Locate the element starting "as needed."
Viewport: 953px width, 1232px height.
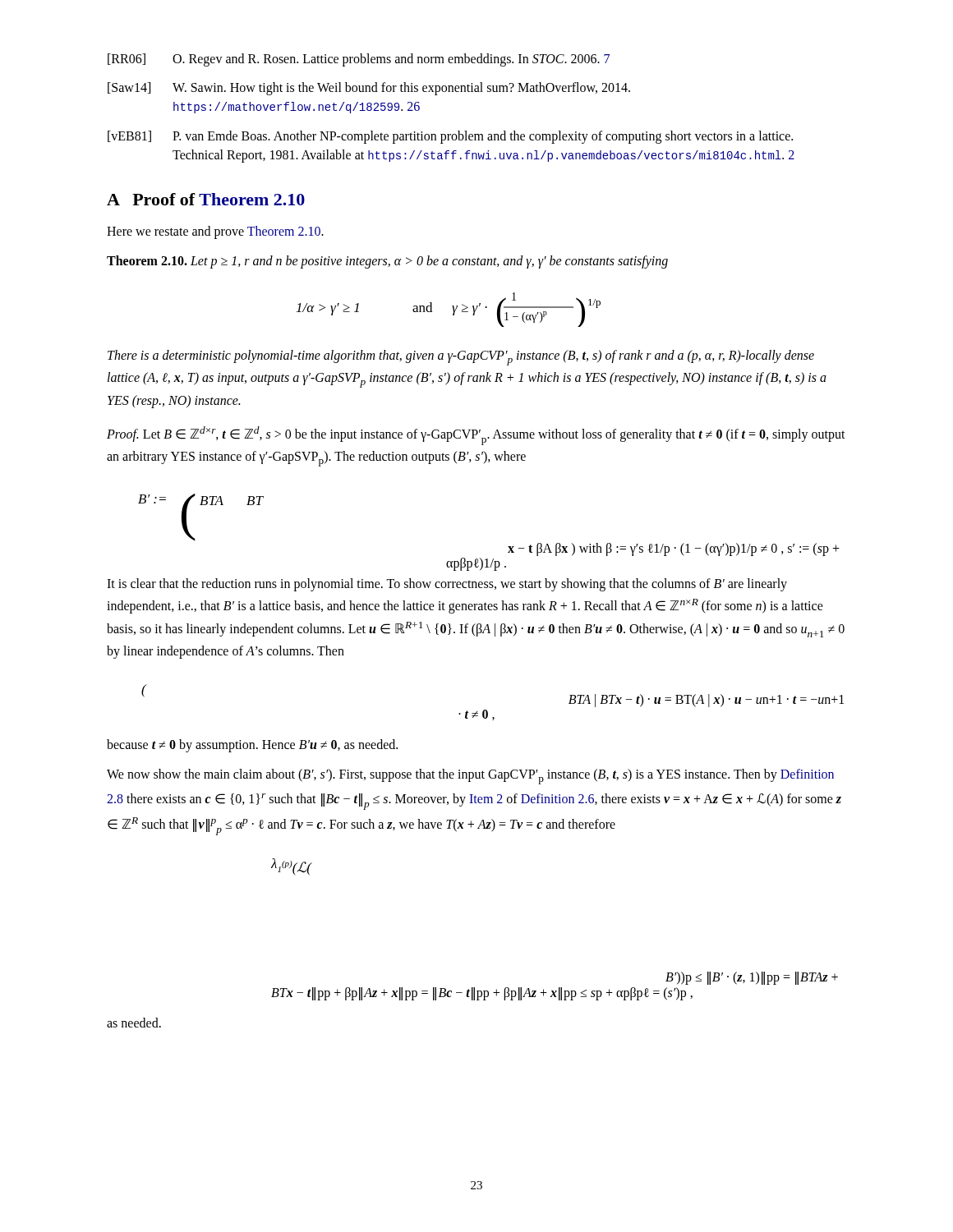point(134,1023)
